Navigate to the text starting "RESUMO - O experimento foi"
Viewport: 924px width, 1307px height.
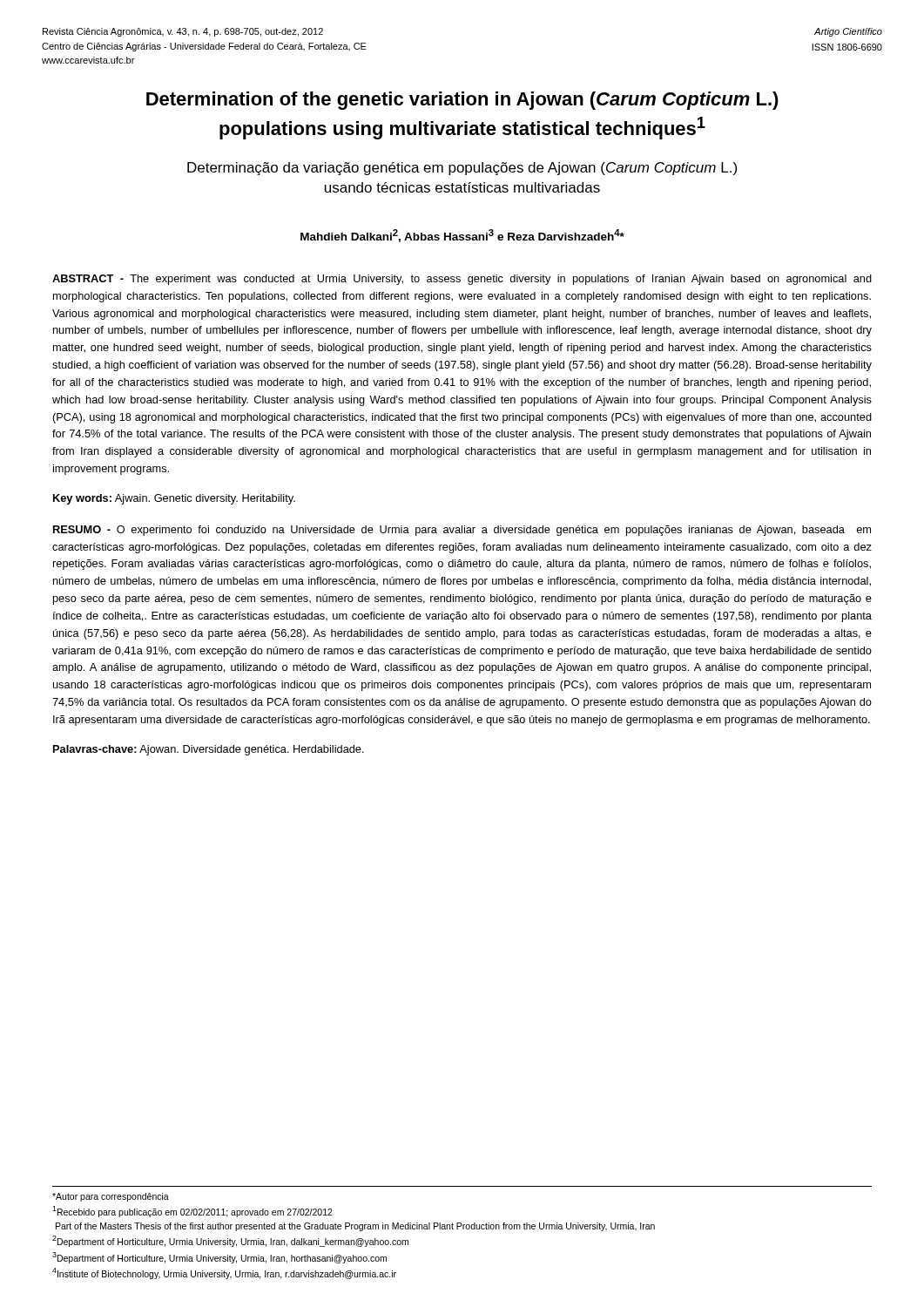pos(462,624)
